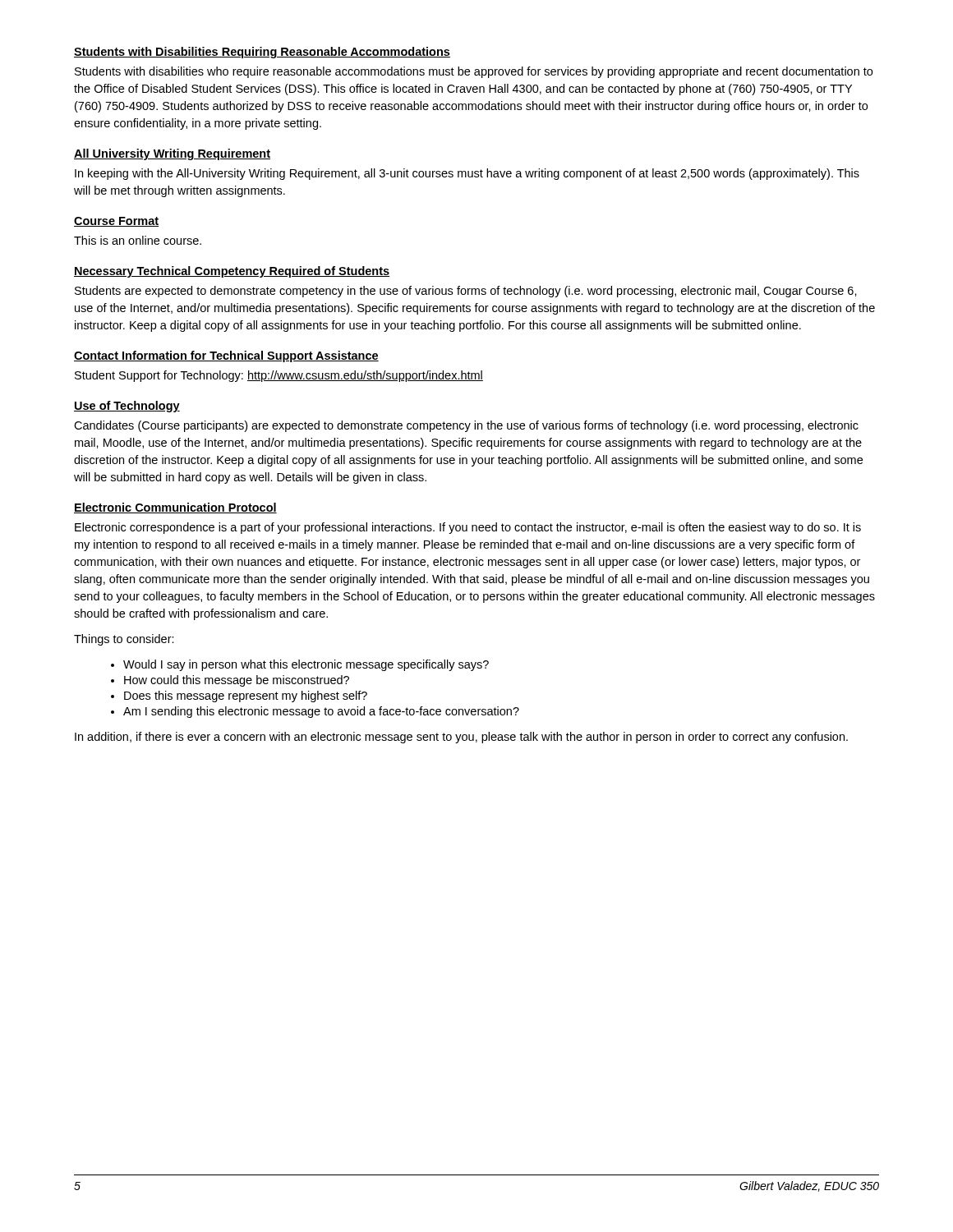Point to the block beginning "Would I say in"
953x1232 pixels.
(476, 665)
